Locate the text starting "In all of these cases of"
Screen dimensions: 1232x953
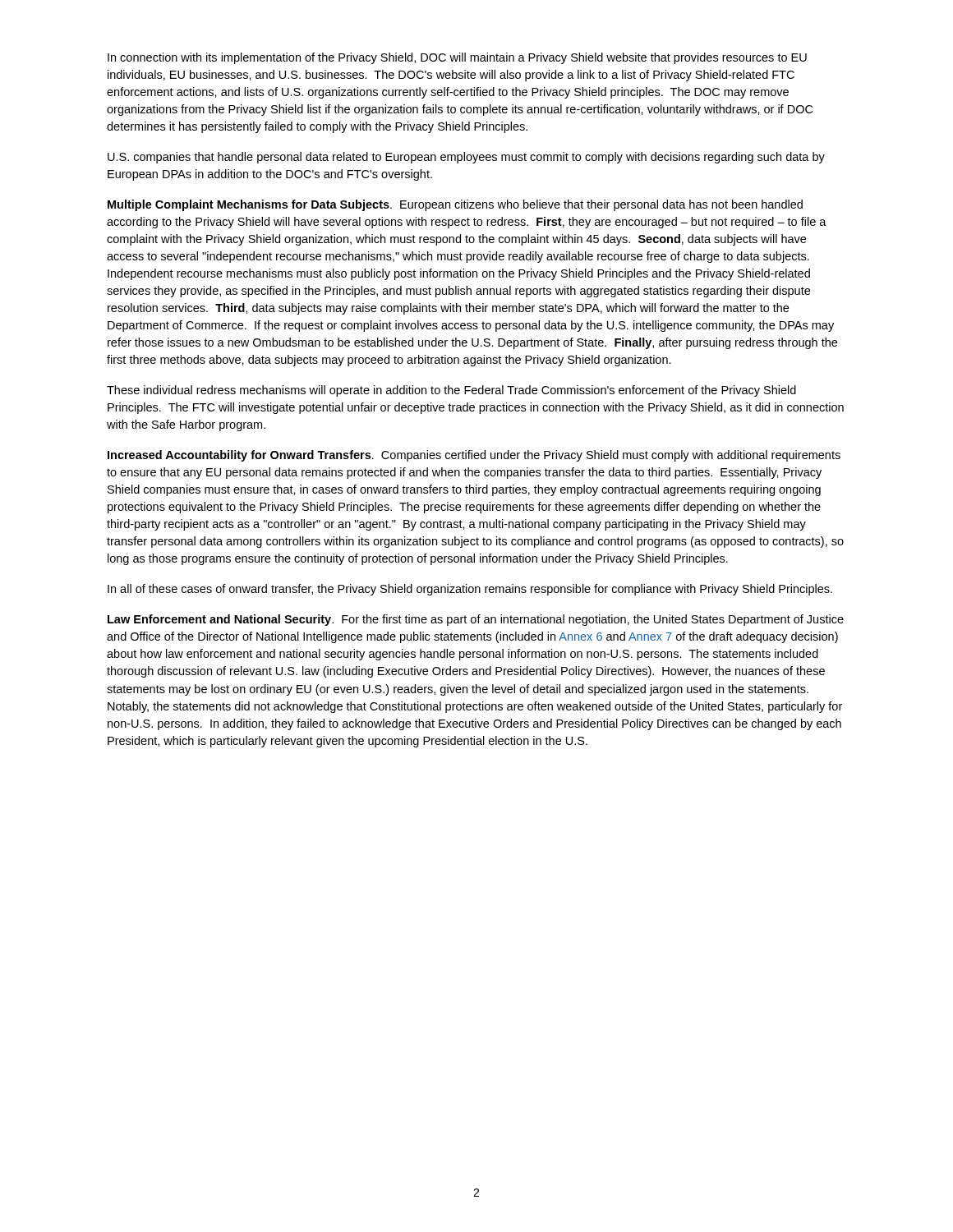coord(470,589)
